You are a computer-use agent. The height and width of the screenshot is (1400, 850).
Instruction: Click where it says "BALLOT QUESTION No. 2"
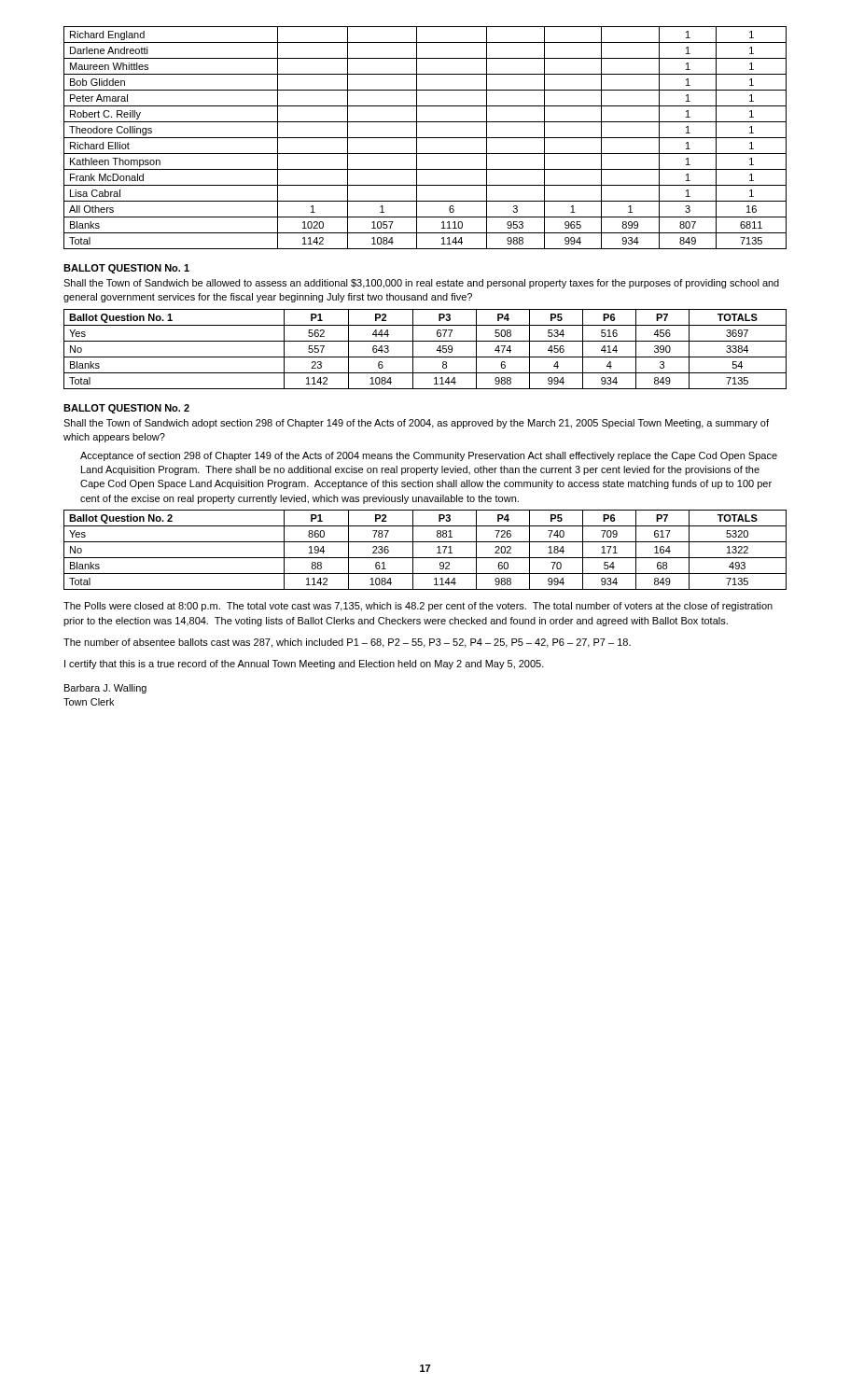click(126, 408)
